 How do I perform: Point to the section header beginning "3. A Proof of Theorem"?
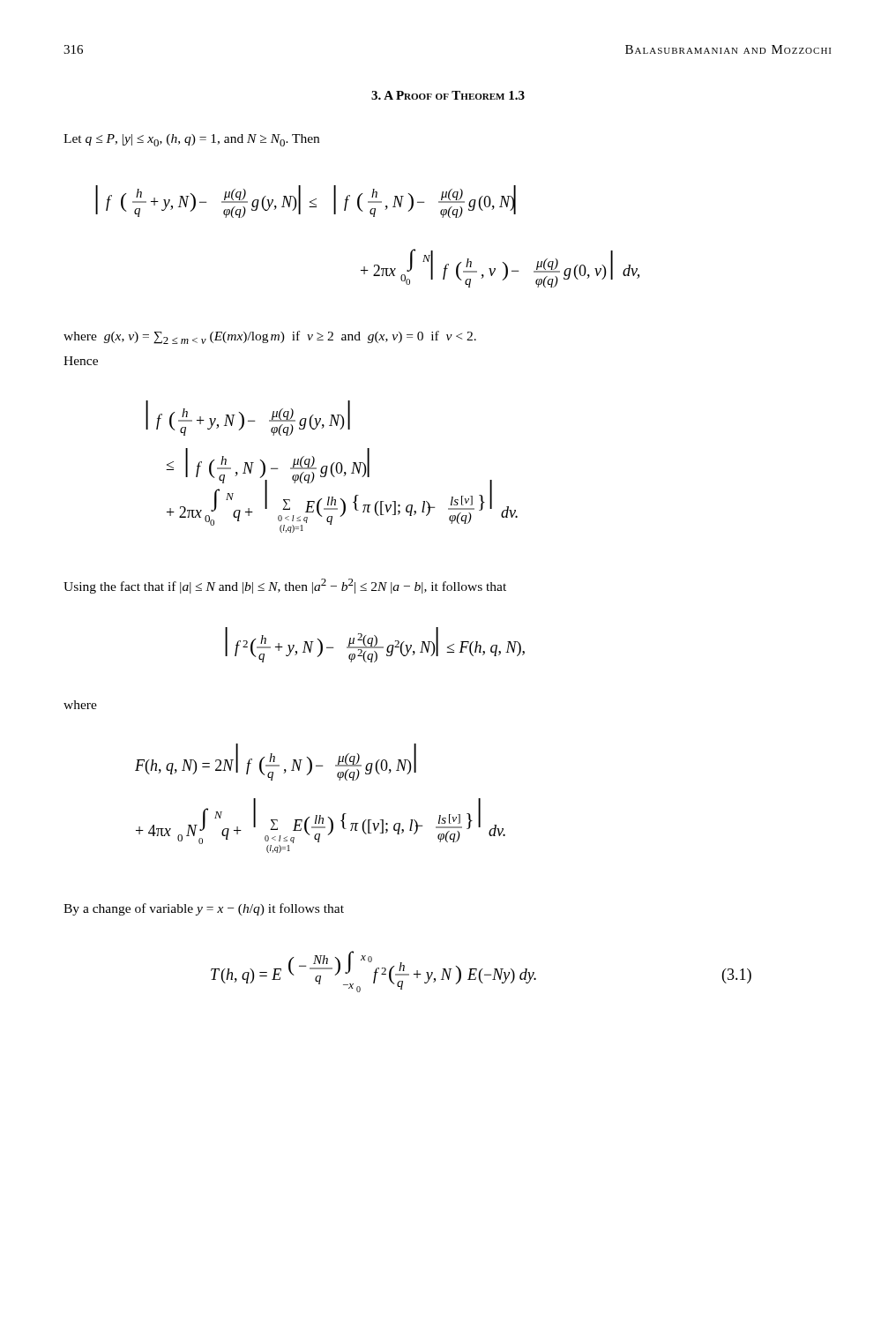(448, 95)
